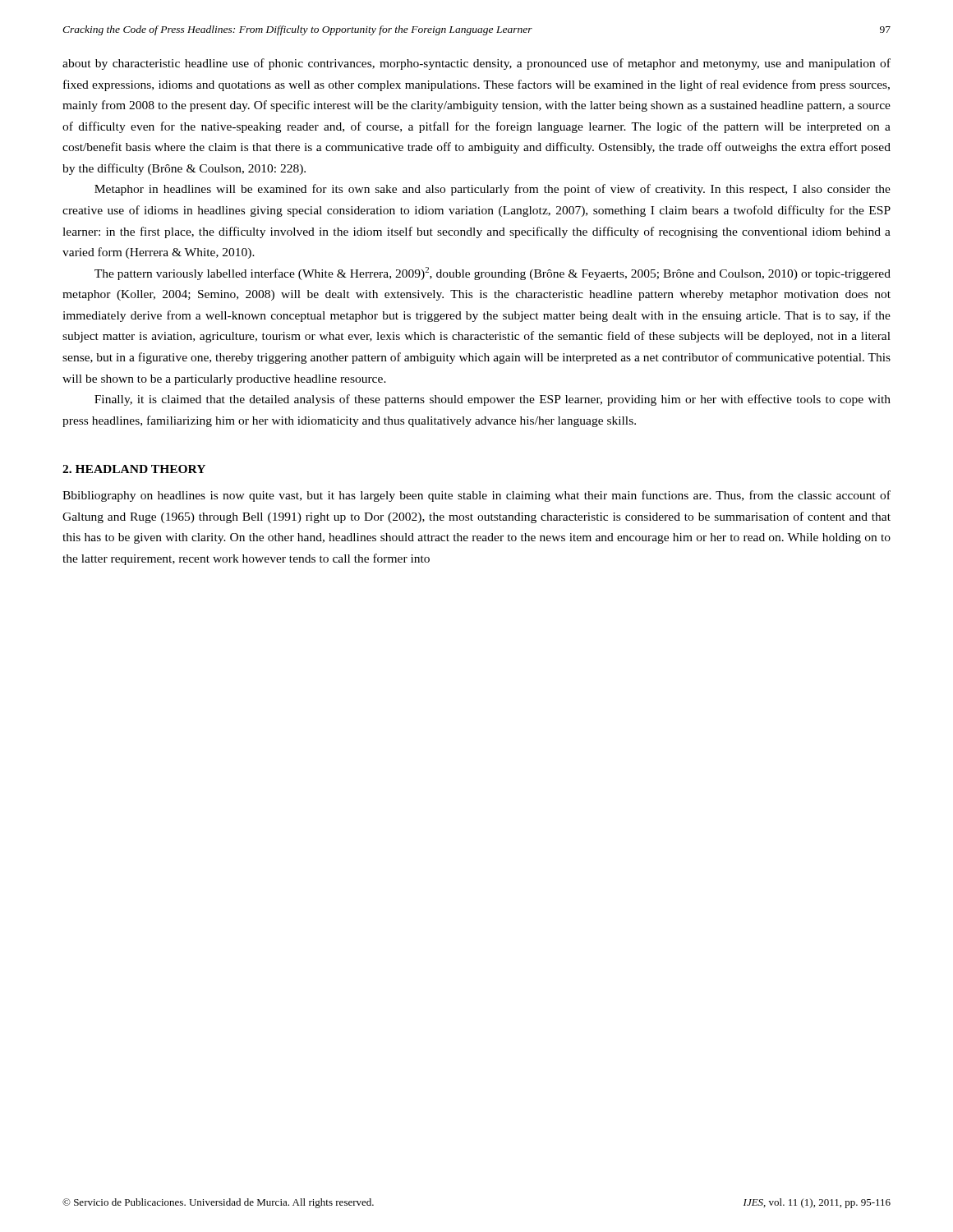
Task: Locate the text starting "2. HEADLAND THEORY"
Action: coord(134,469)
